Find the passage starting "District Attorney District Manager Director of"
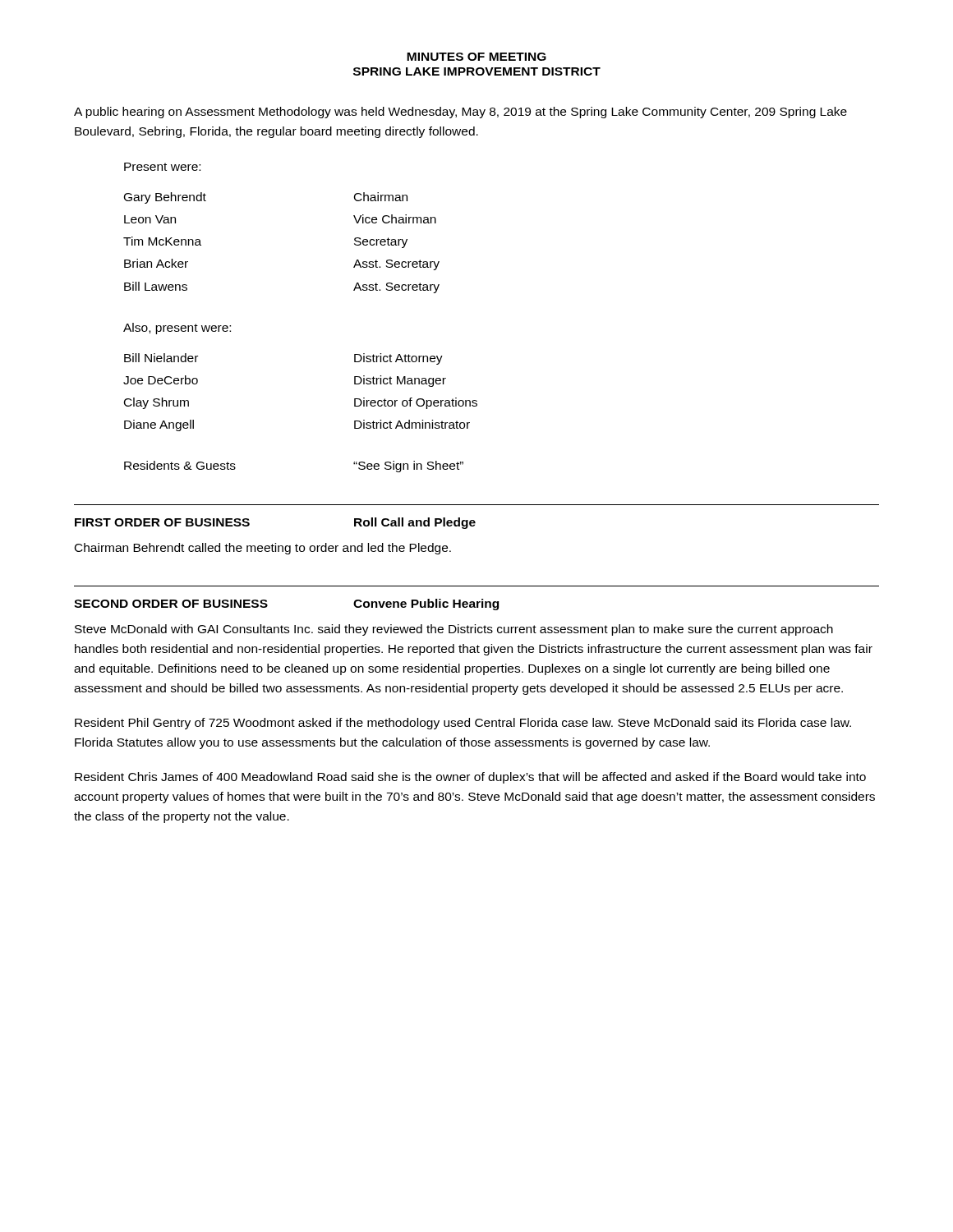The width and height of the screenshot is (953, 1232). coord(416,391)
